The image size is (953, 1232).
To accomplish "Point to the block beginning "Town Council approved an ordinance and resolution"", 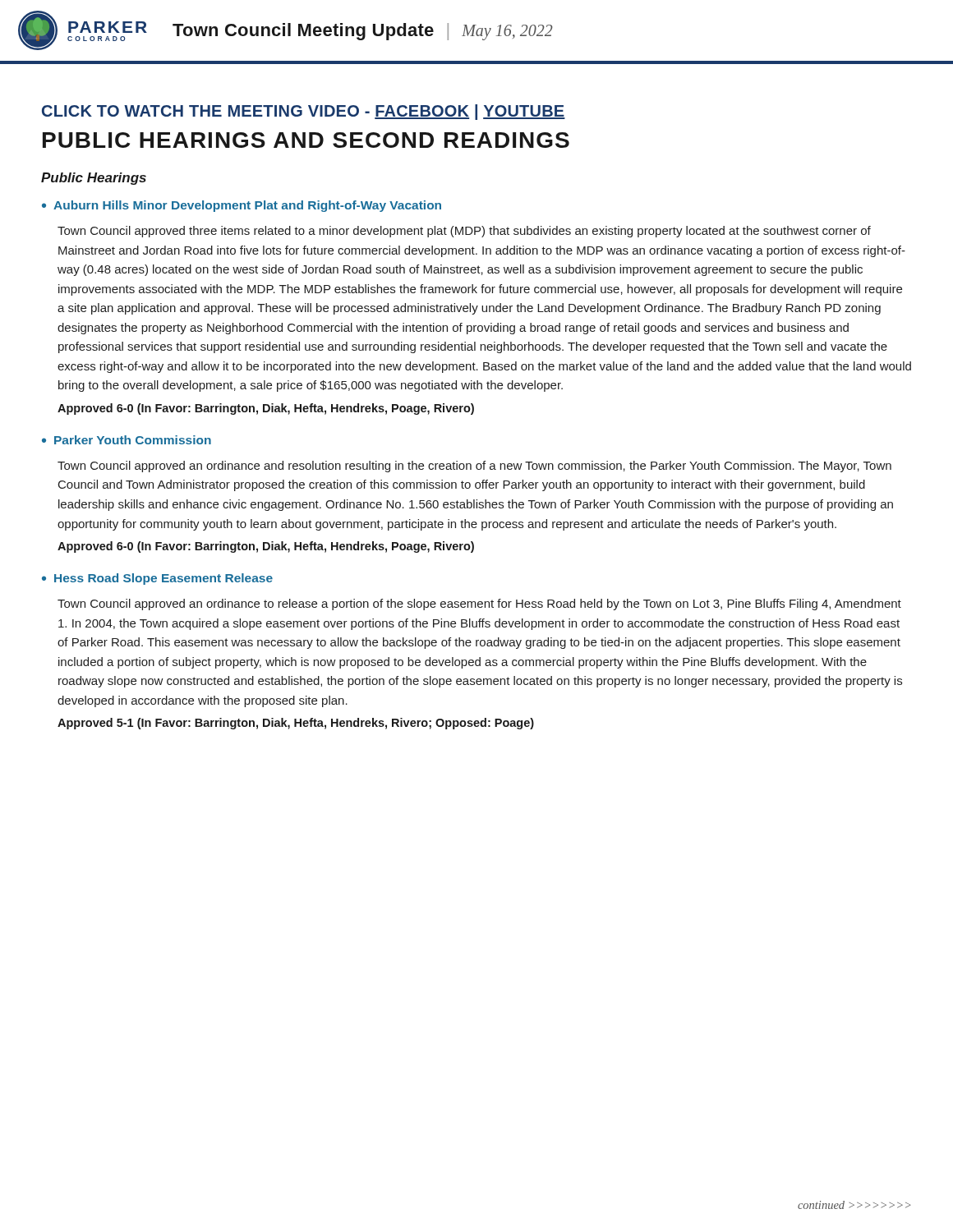I will 476,494.
